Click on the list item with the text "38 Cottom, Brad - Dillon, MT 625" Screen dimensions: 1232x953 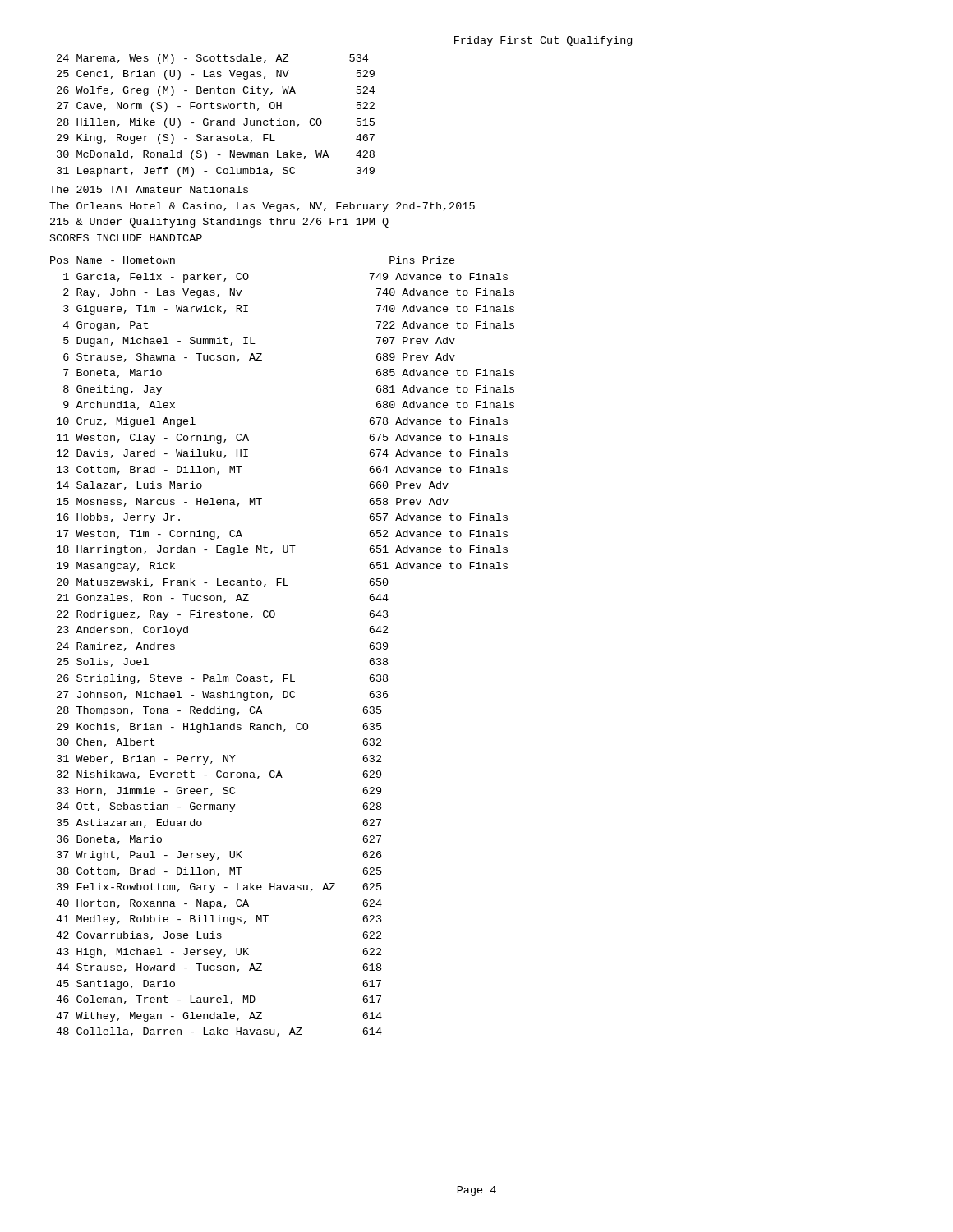click(219, 872)
